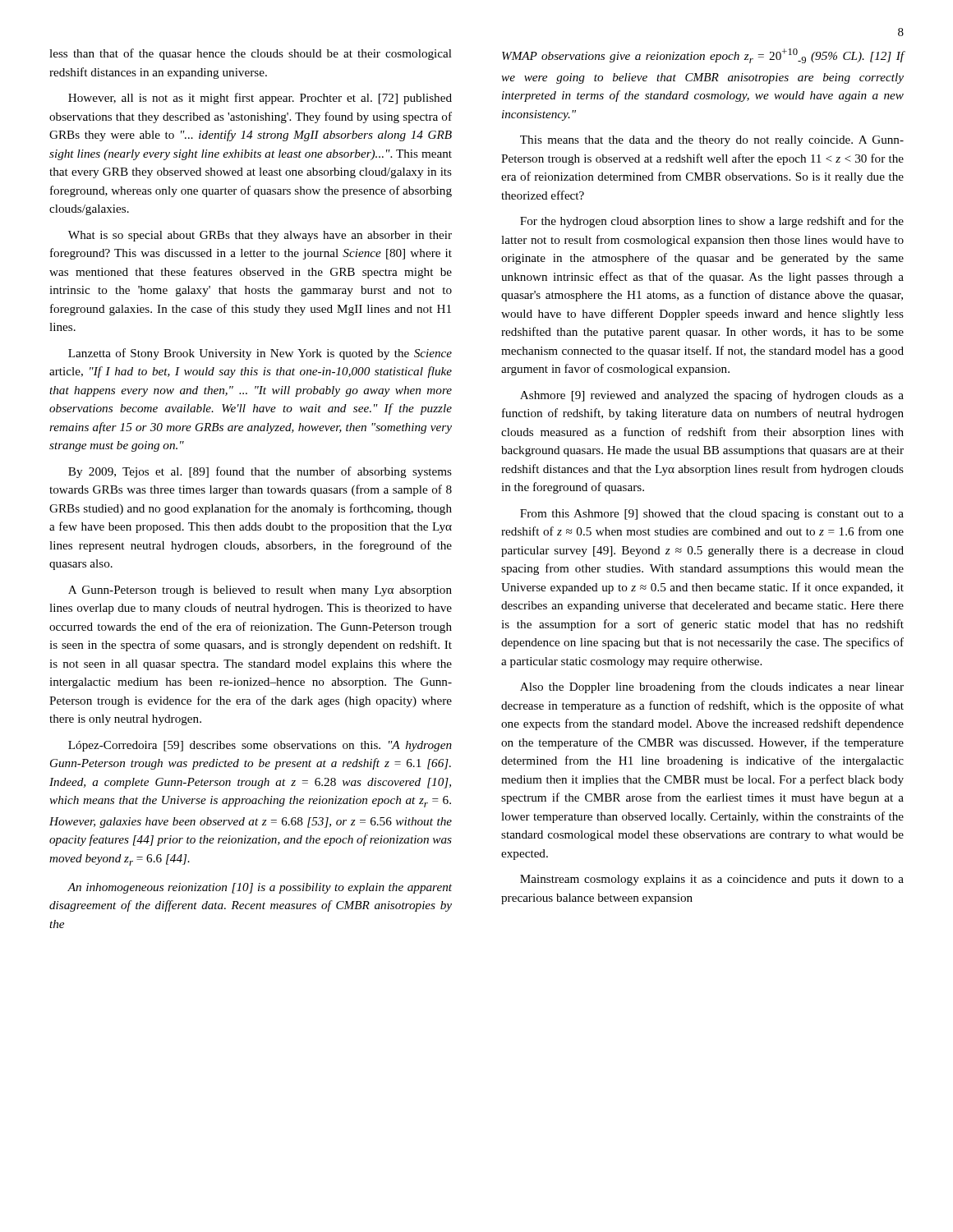Locate the block of text that opens with "Also the Doppler line broadening"

point(702,770)
